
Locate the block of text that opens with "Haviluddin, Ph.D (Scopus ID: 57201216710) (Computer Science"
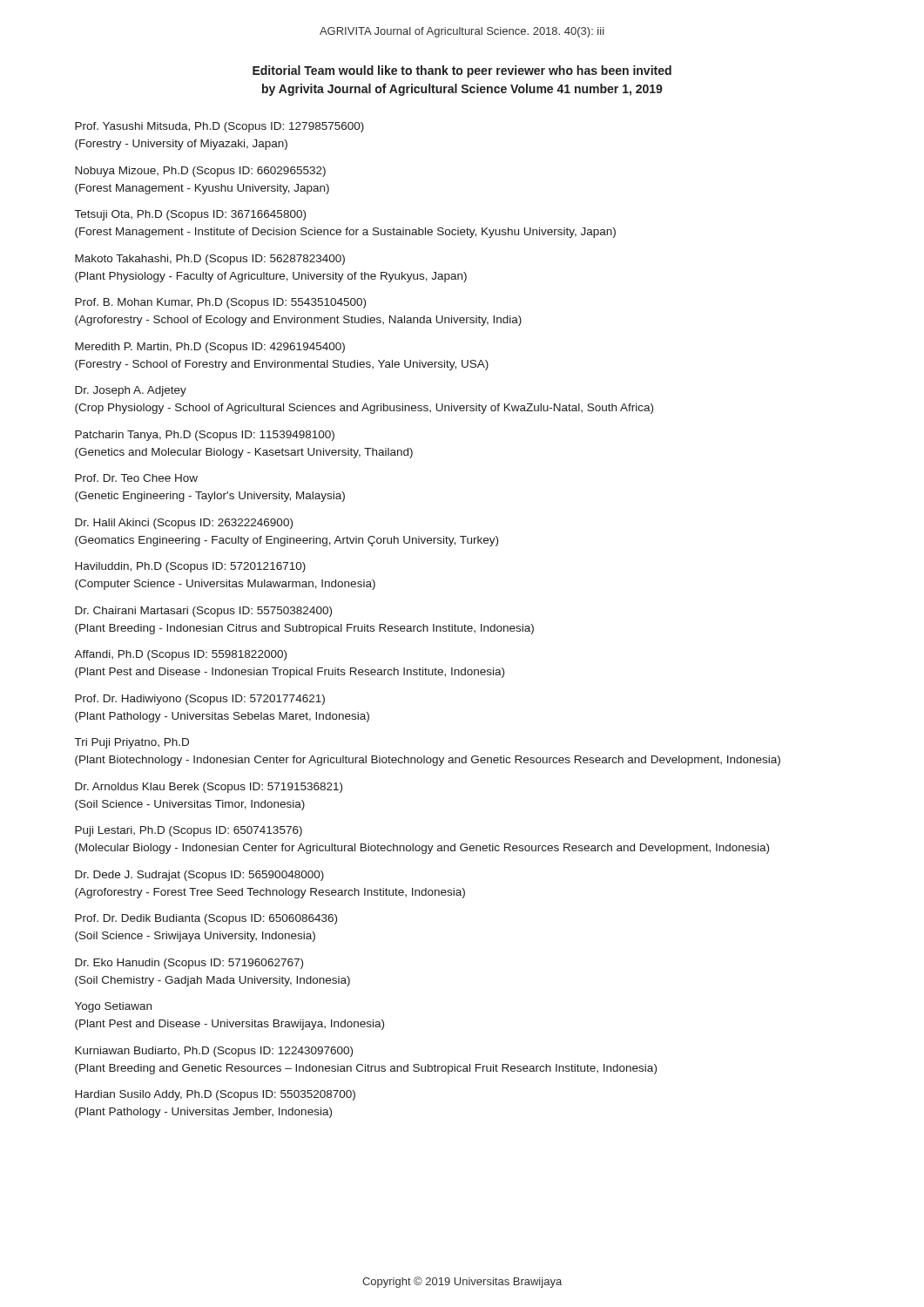point(190,567)
